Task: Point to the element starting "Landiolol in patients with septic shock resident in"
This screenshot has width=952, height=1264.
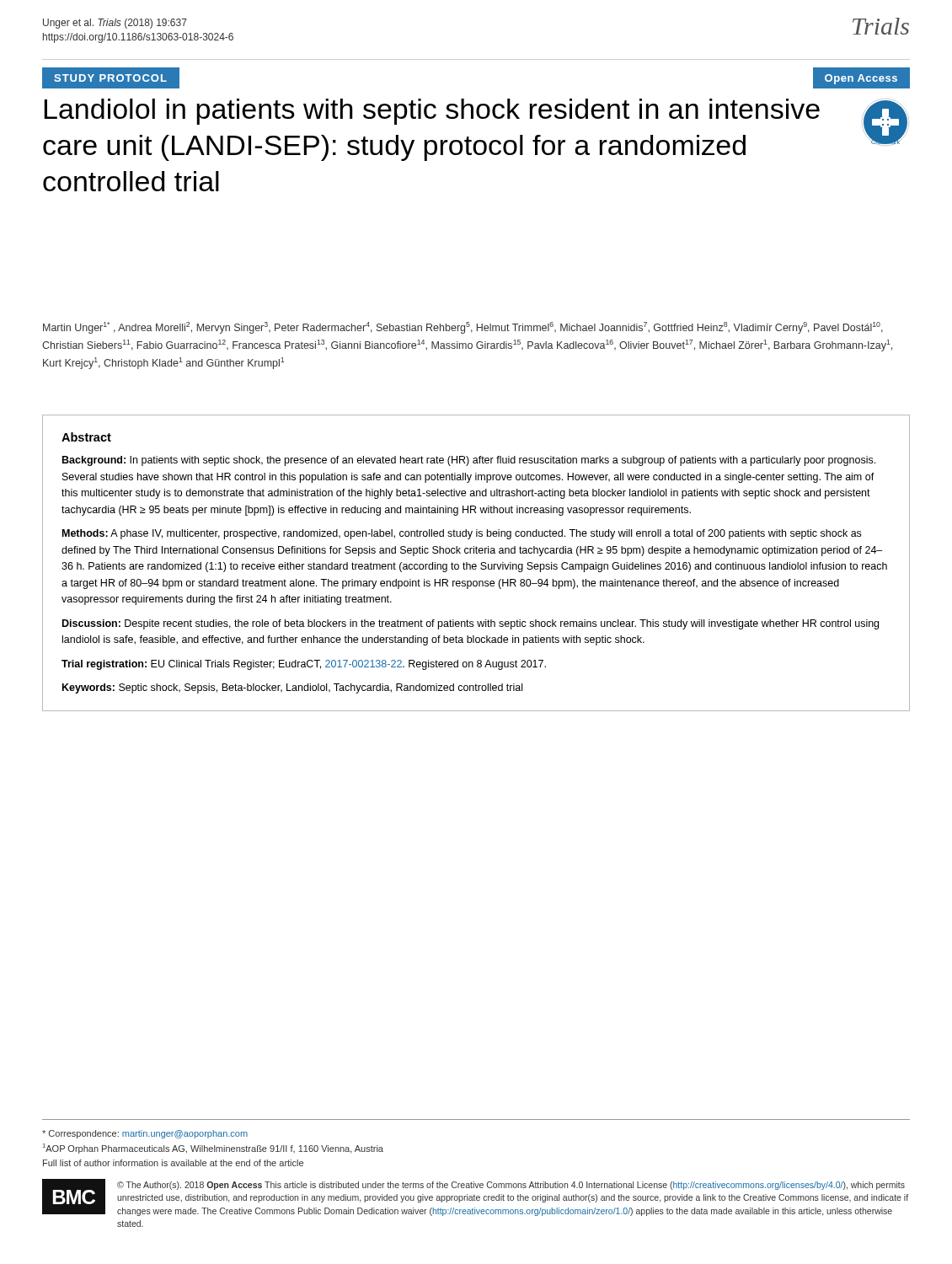Action: tap(431, 145)
